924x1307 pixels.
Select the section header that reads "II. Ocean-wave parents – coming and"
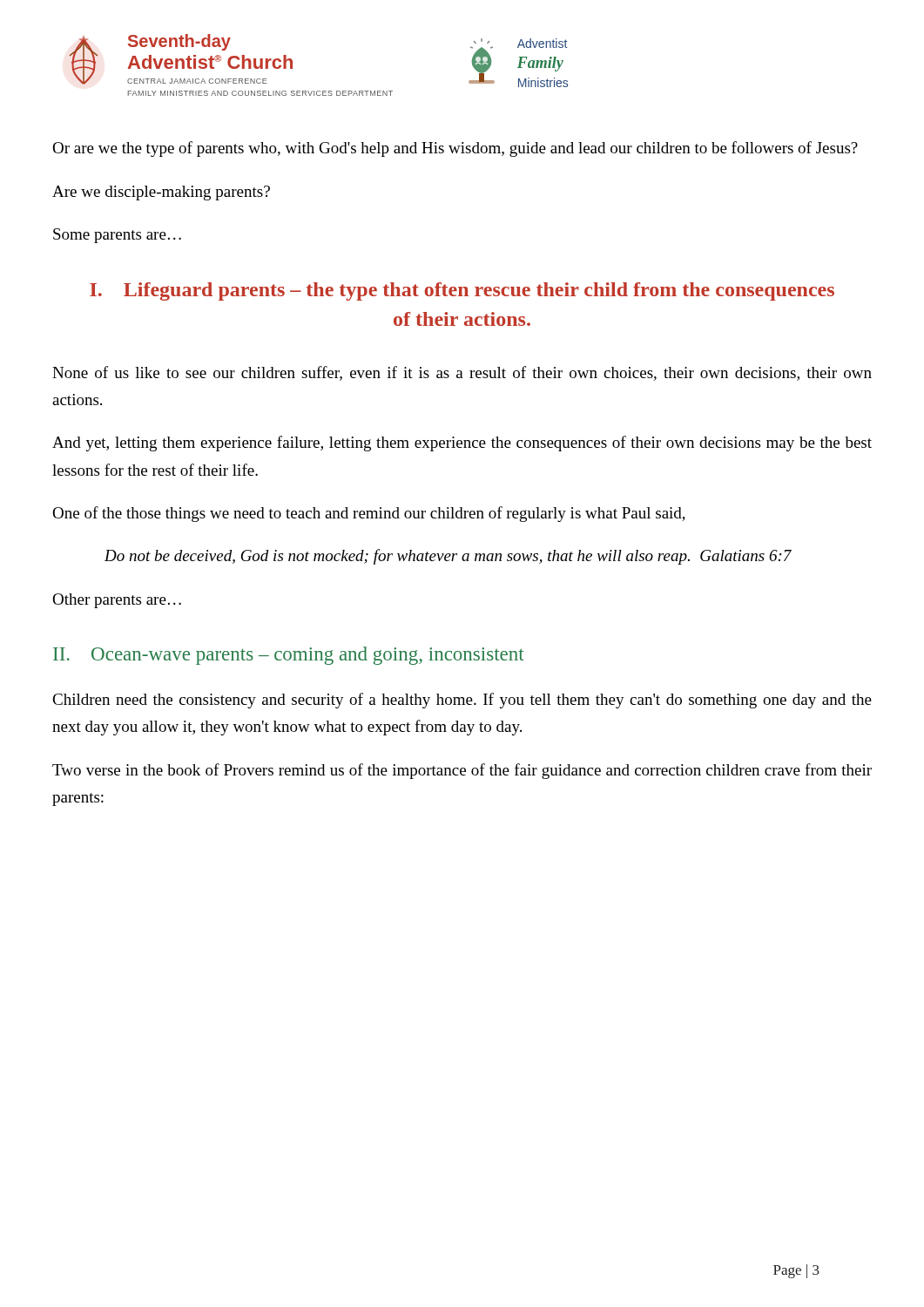(x=288, y=654)
